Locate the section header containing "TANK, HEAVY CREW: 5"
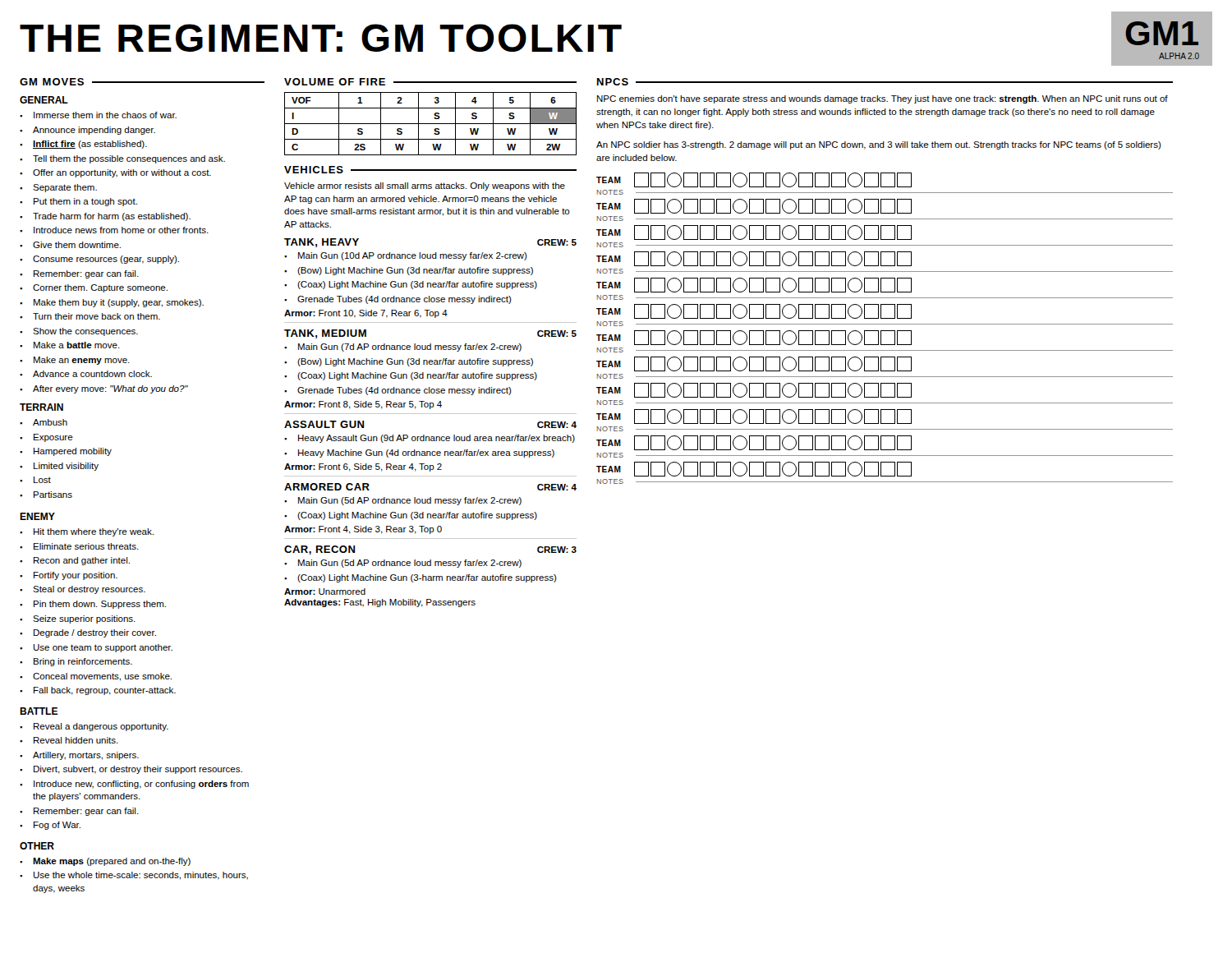The image size is (1232, 953). 430,242
